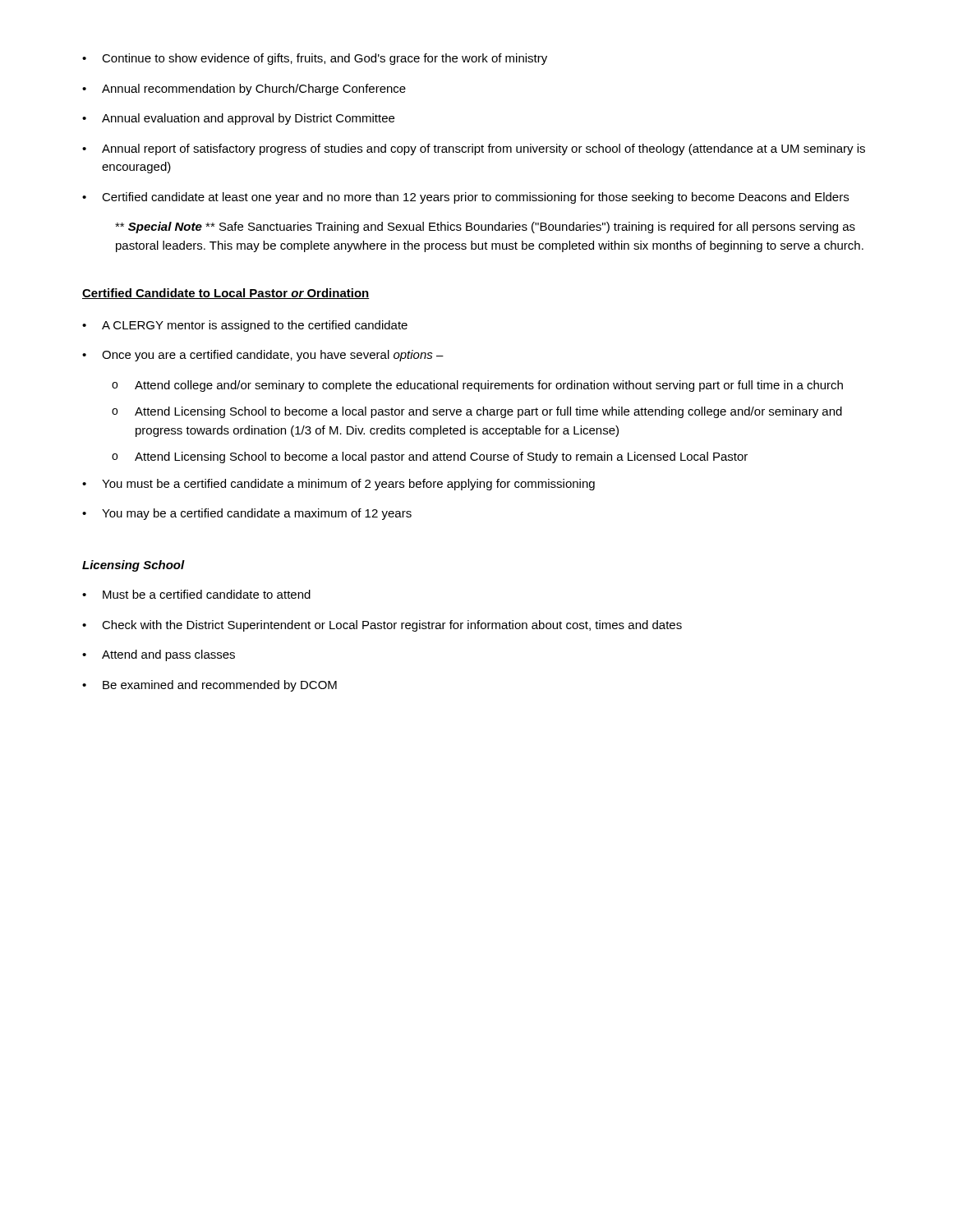Screen dimensions: 1232x953
Task: Navigate to the text starting "• Attend and pass classes"
Action: [x=159, y=655]
